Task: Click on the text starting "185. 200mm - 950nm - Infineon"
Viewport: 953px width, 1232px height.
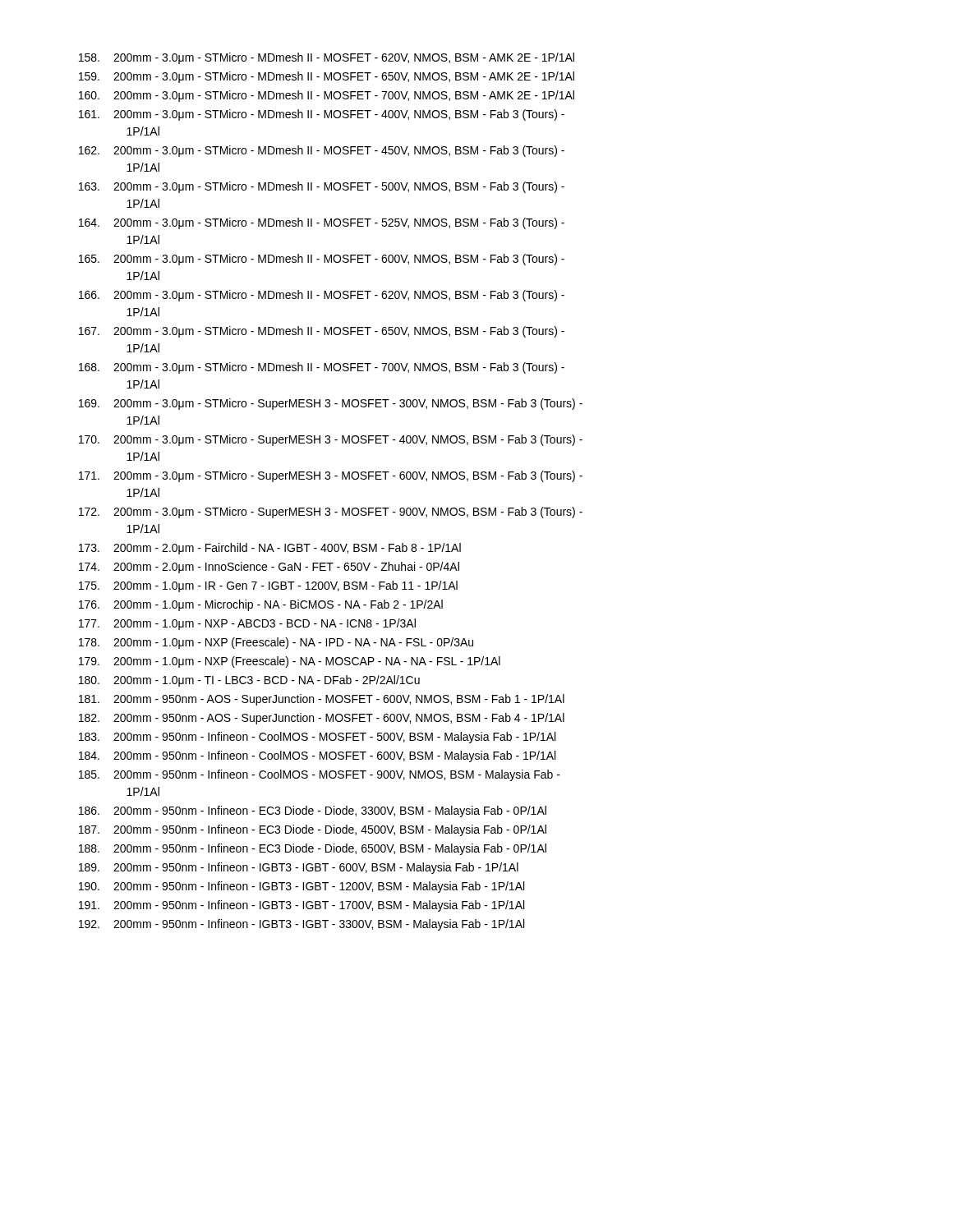Action: tap(476, 784)
